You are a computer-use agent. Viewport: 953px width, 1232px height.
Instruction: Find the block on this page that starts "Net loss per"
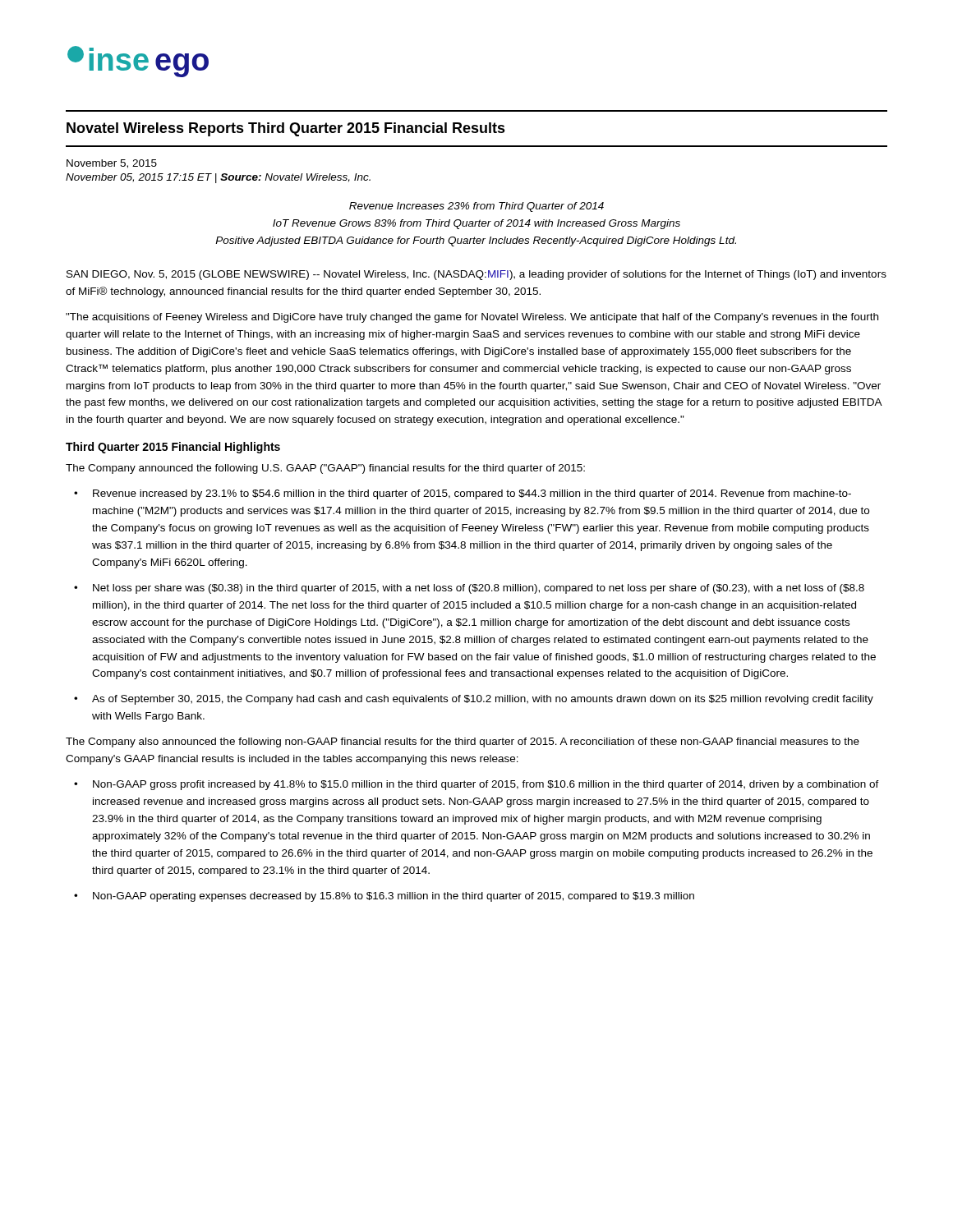click(x=484, y=630)
